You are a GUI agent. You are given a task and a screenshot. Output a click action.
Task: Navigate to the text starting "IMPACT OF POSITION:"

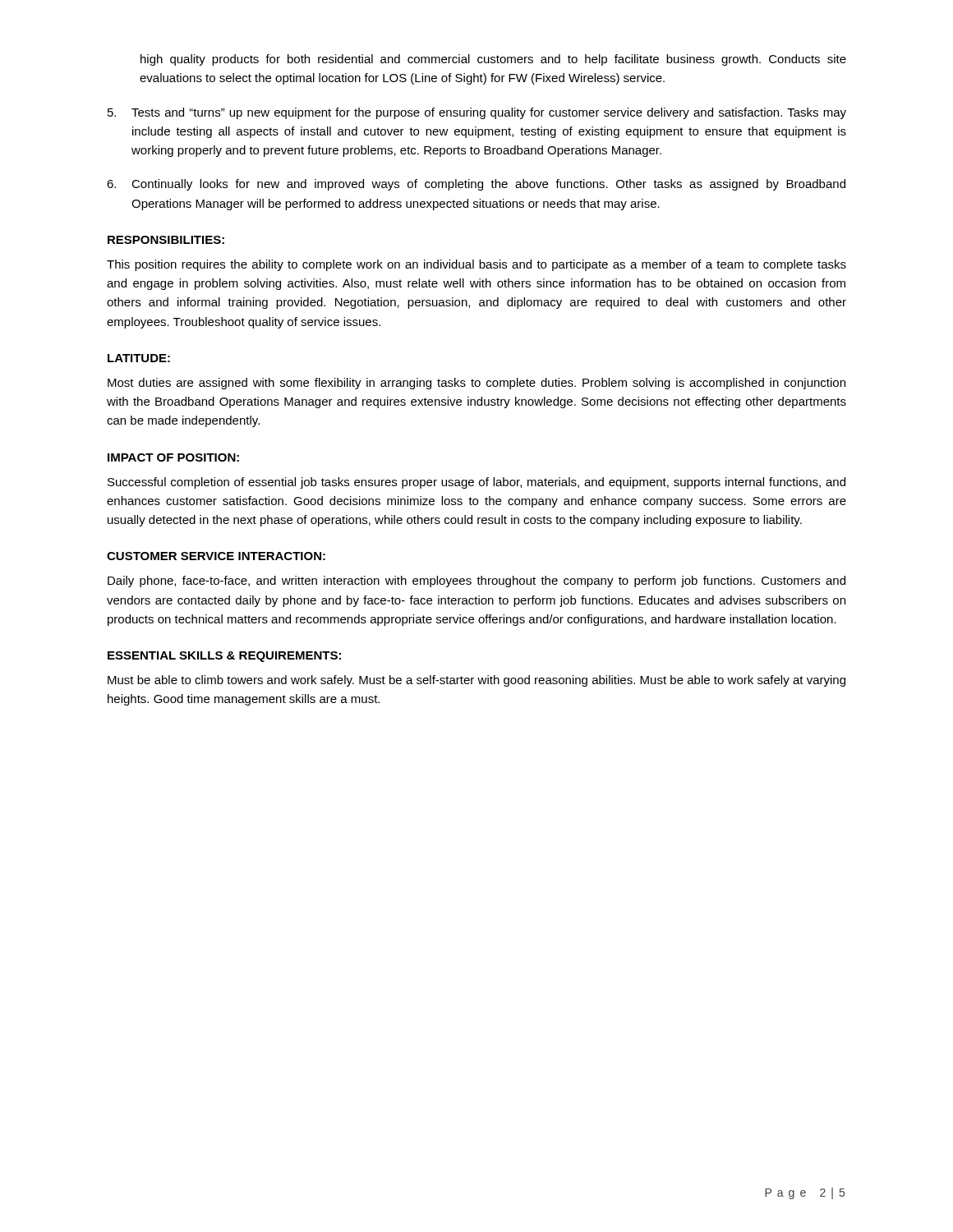pos(173,457)
